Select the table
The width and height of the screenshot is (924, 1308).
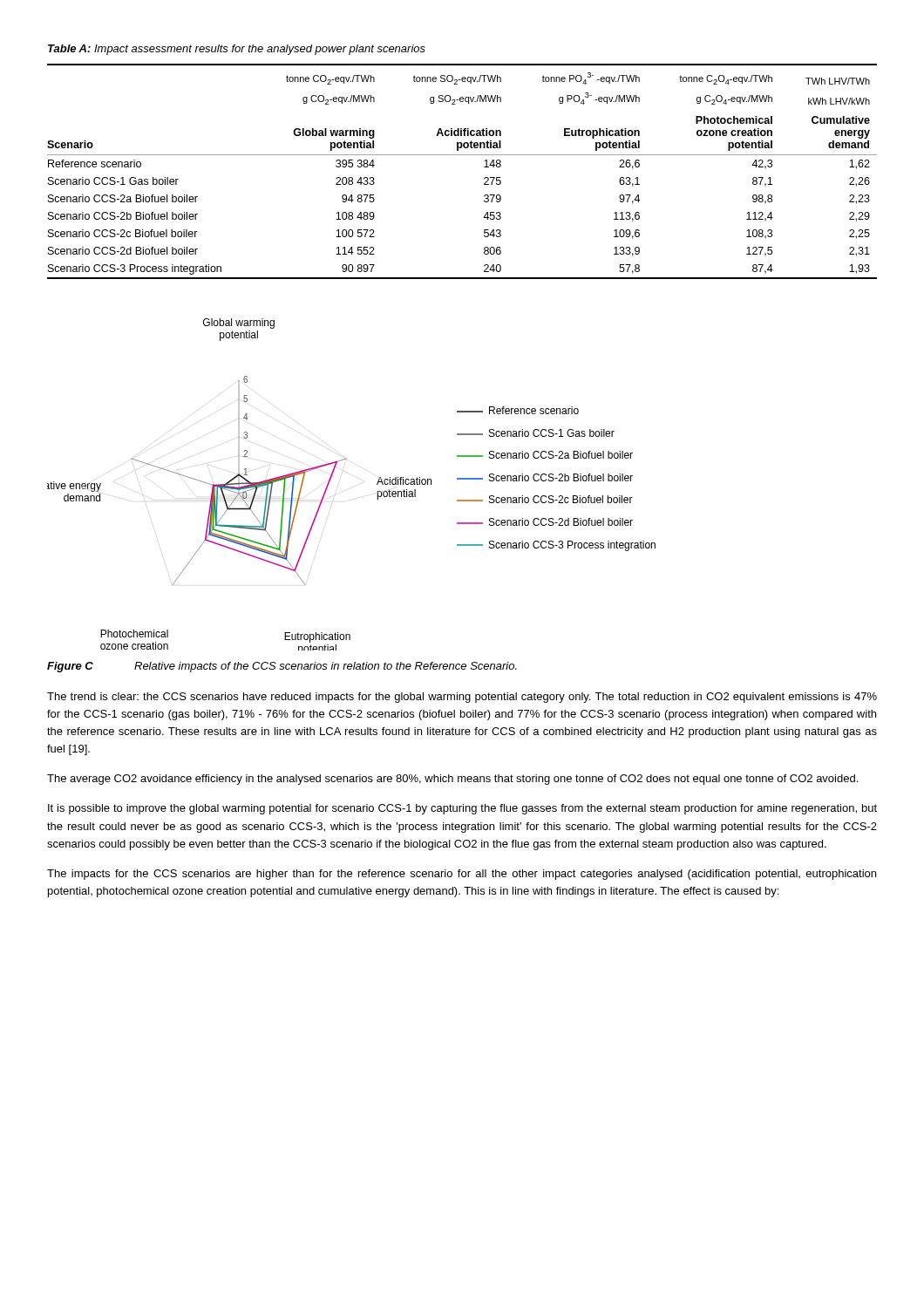462,171
